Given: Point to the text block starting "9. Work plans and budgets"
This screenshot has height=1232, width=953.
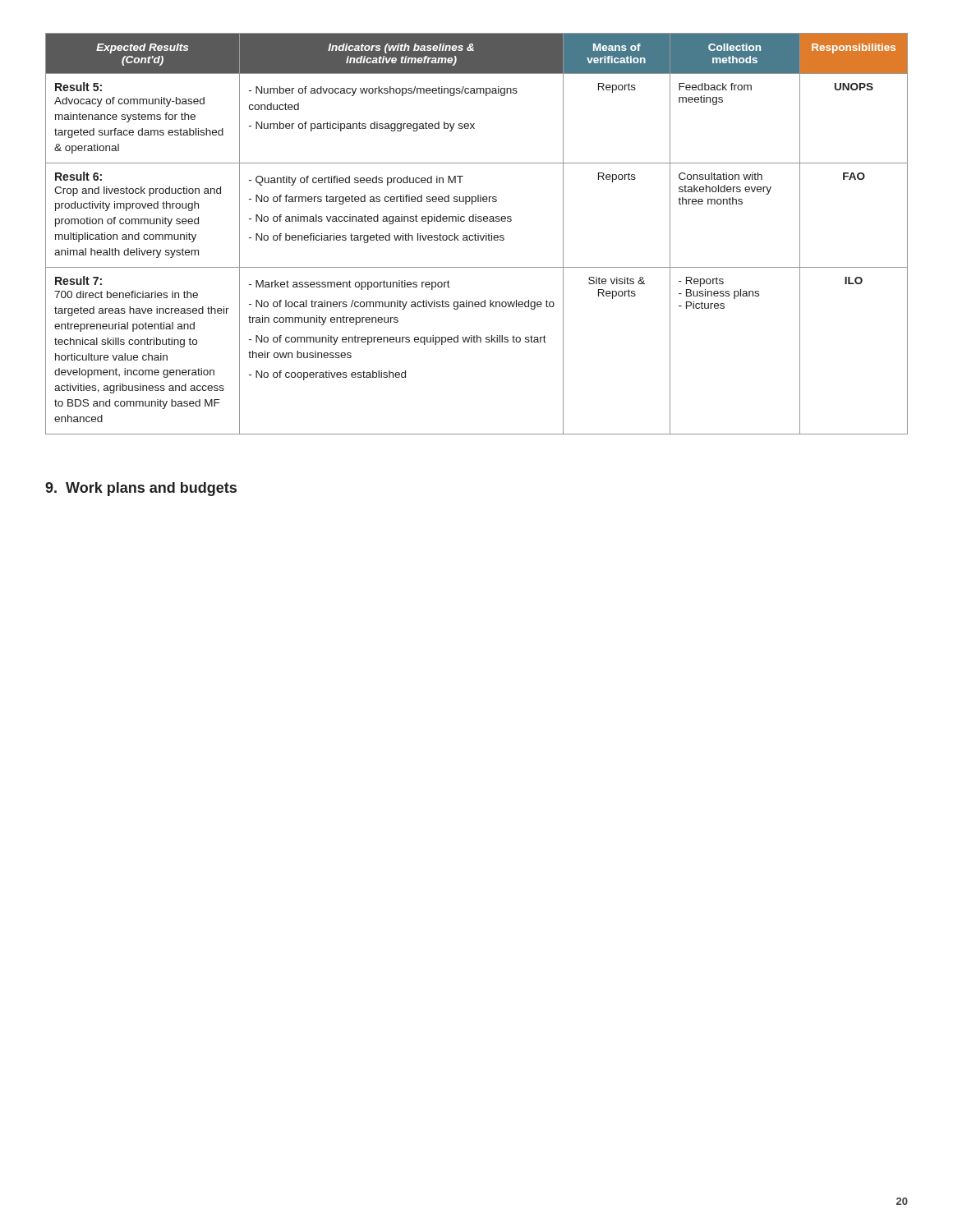Looking at the screenshot, I should tap(141, 488).
